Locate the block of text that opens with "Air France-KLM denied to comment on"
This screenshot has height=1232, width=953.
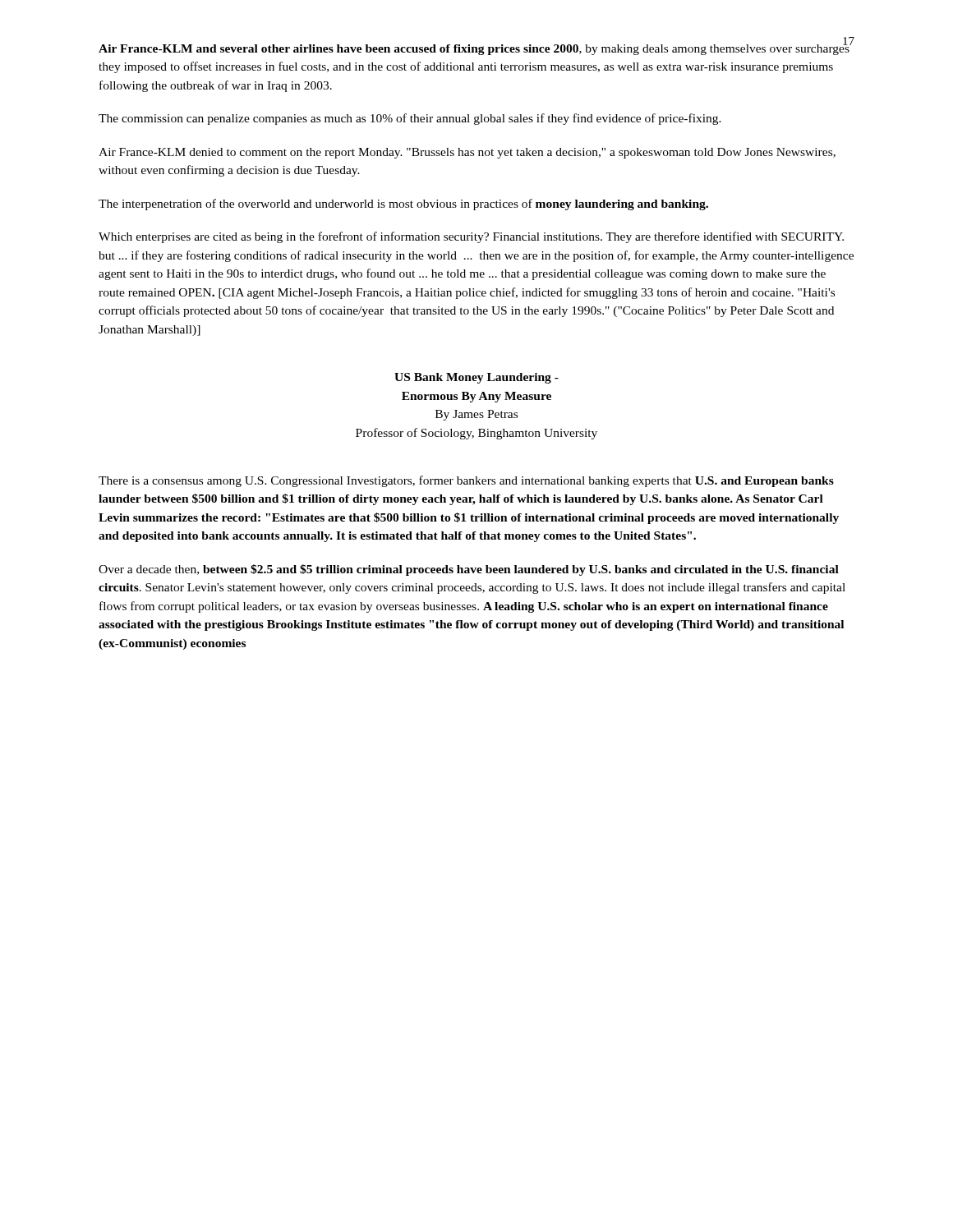(x=467, y=161)
